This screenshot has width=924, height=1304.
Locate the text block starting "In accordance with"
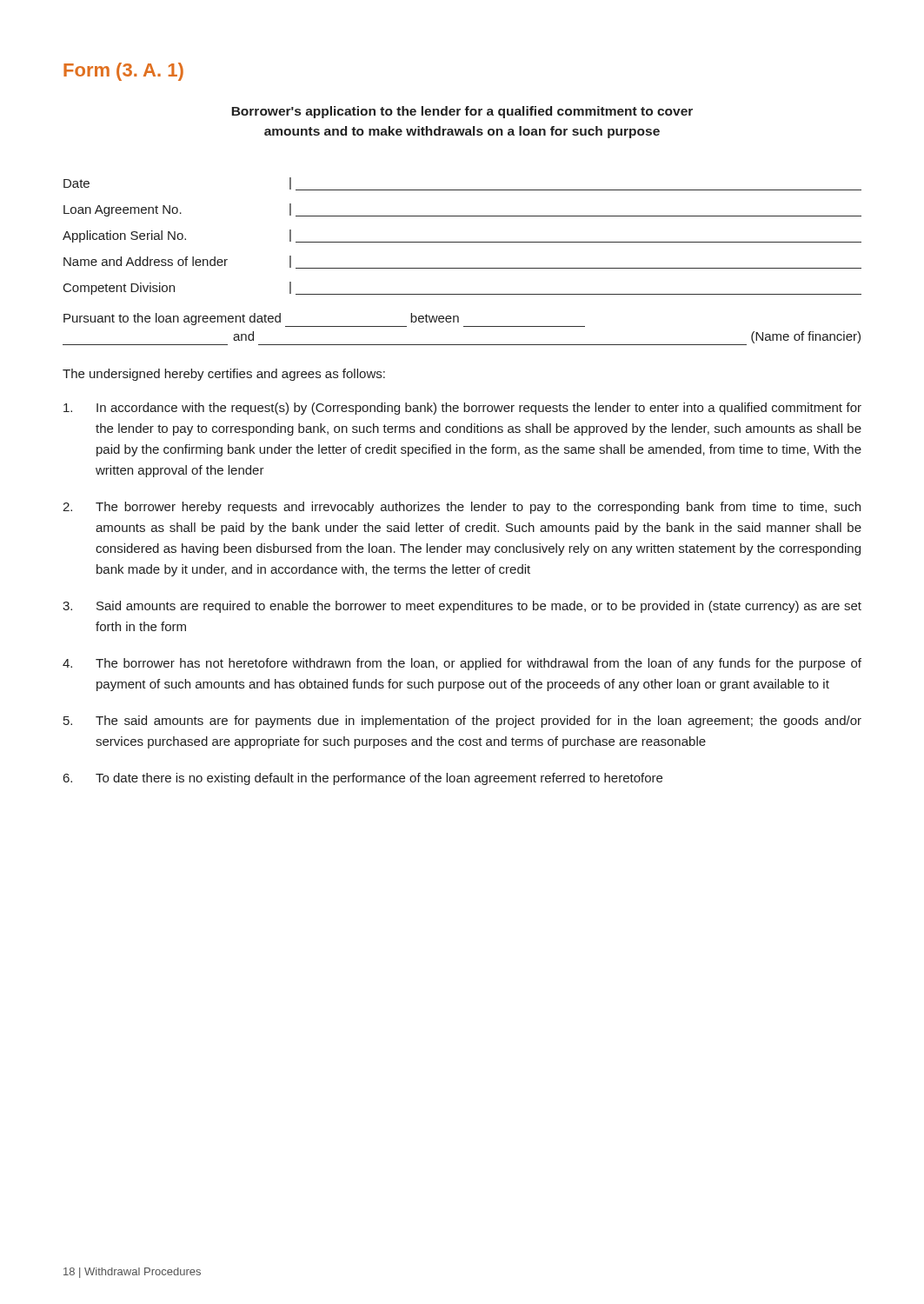click(462, 439)
